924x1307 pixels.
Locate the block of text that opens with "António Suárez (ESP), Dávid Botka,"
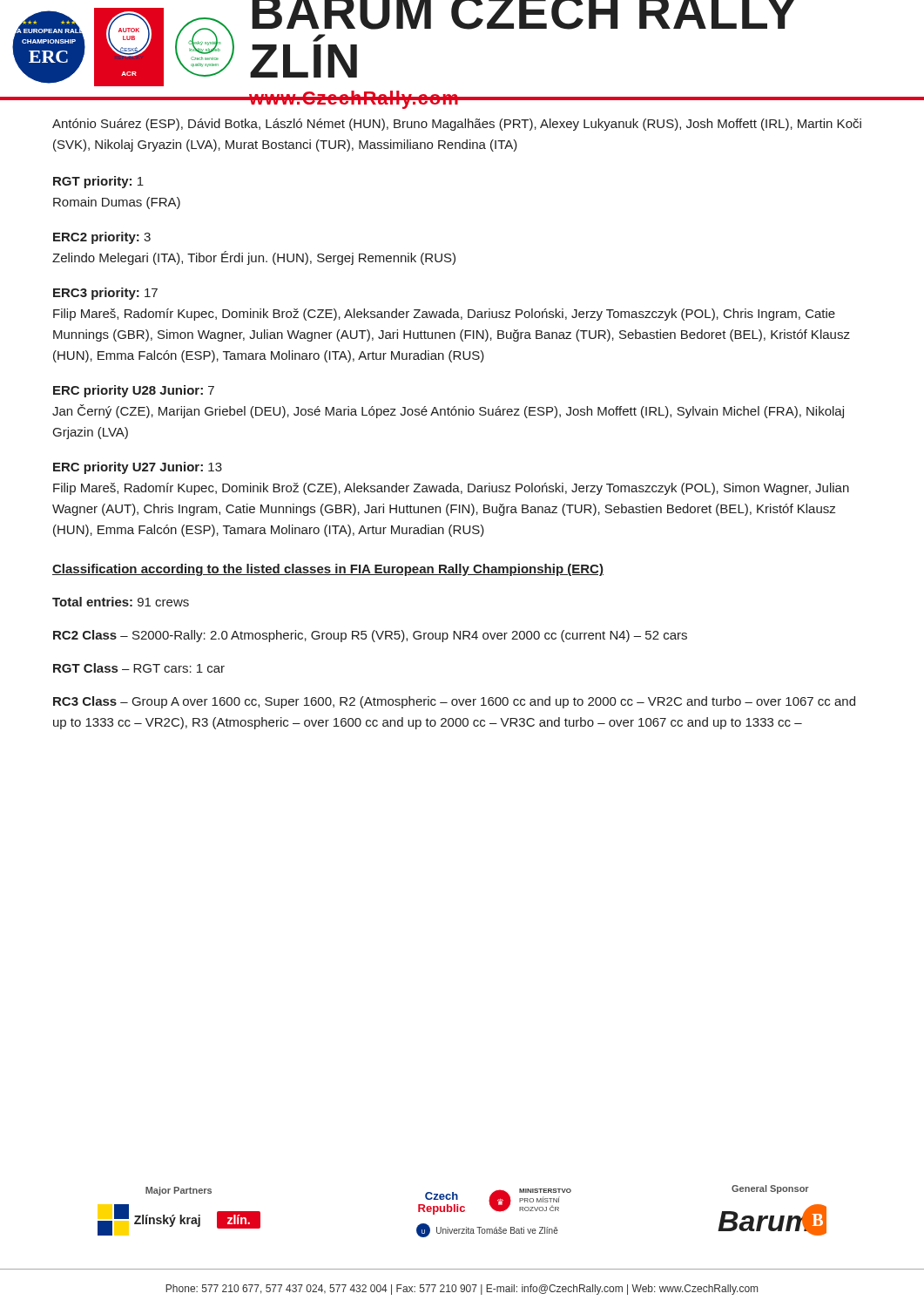click(457, 134)
